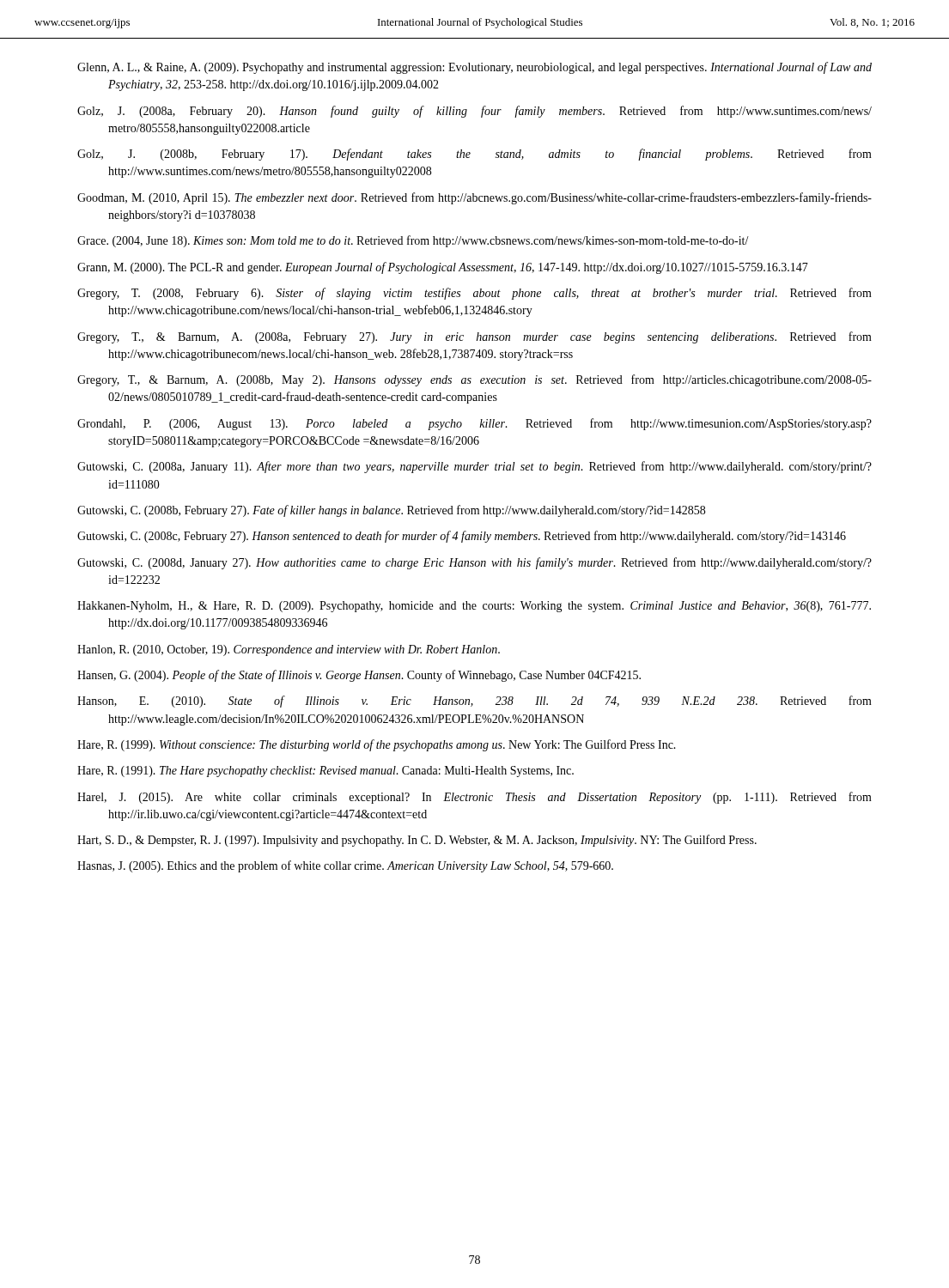Click the passage that begins "Hanson, E. (2010)."
The width and height of the screenshot is (949, 1288).
(474, 710)
